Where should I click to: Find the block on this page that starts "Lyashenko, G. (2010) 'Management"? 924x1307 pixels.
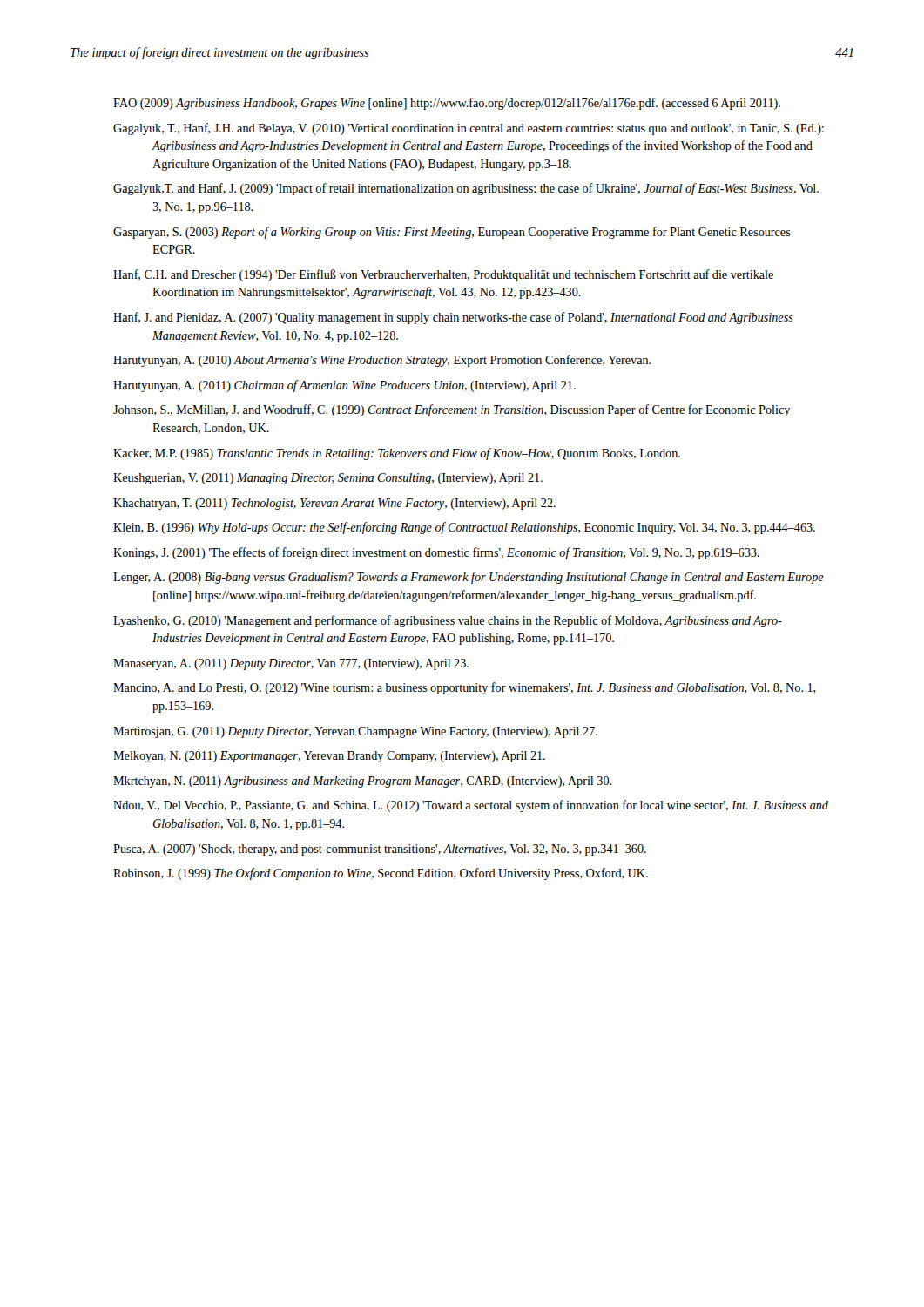(x=447, y=629)
